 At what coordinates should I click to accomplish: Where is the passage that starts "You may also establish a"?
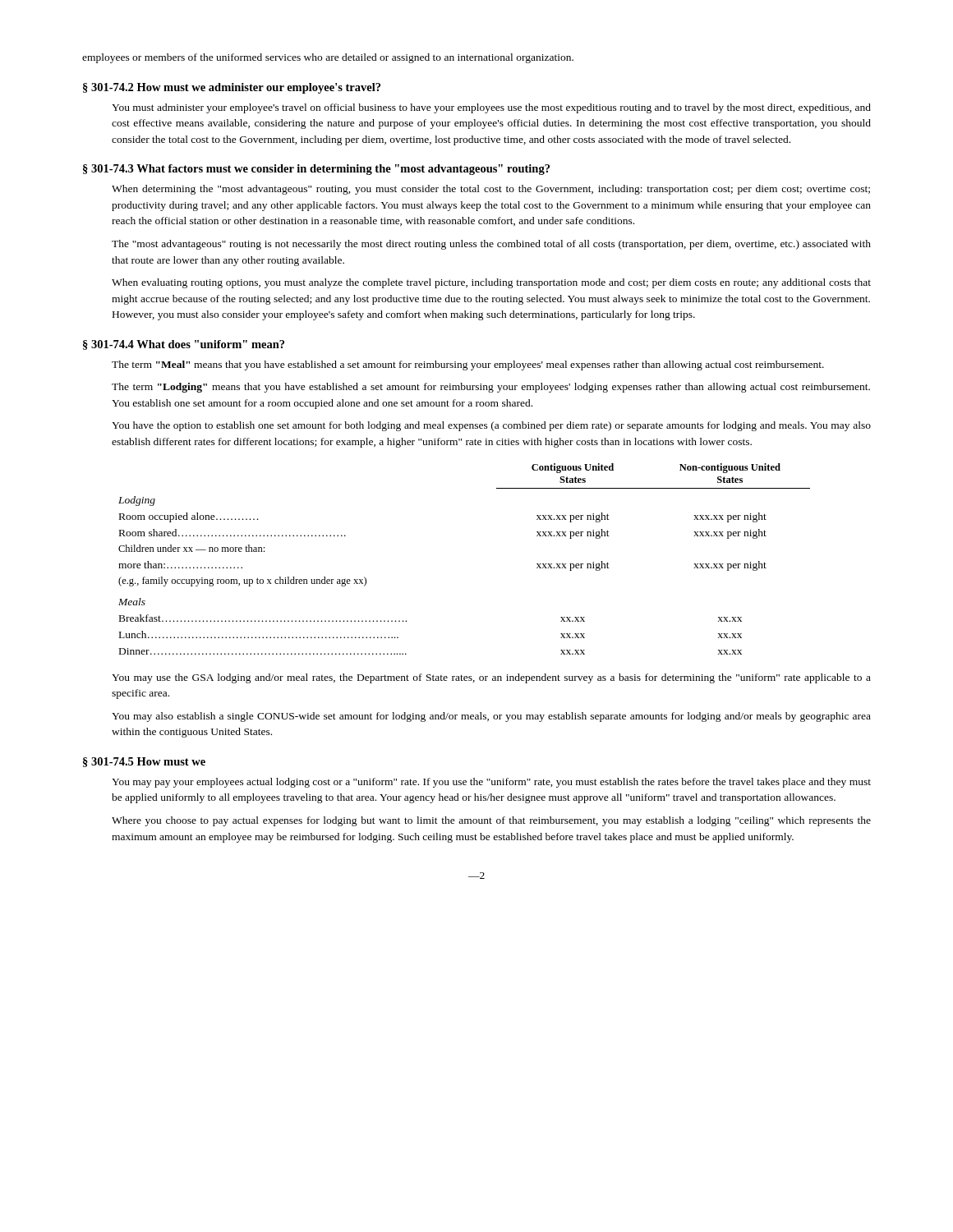click(491, 724)
